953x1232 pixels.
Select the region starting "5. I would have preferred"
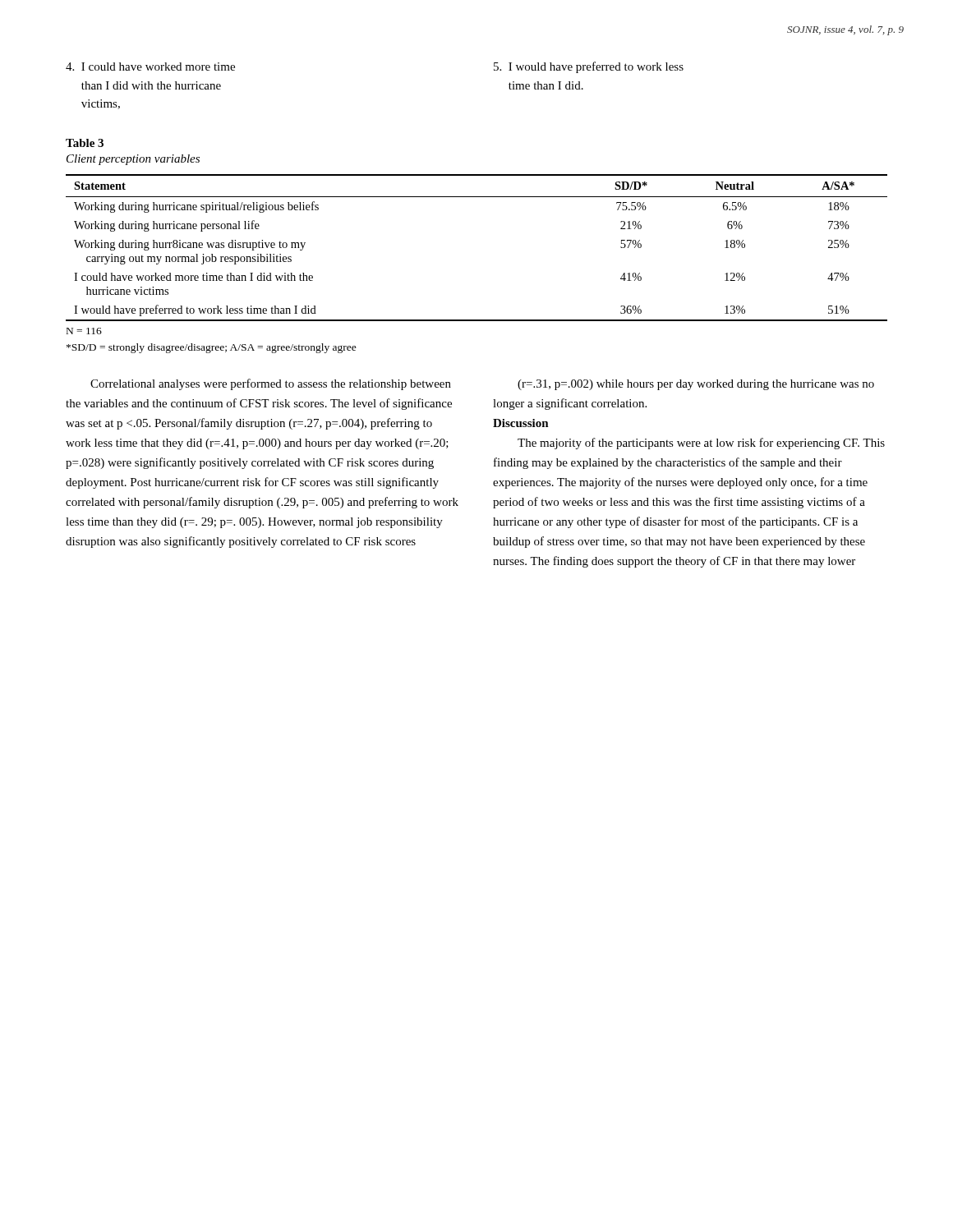click(x=588, y=76)
